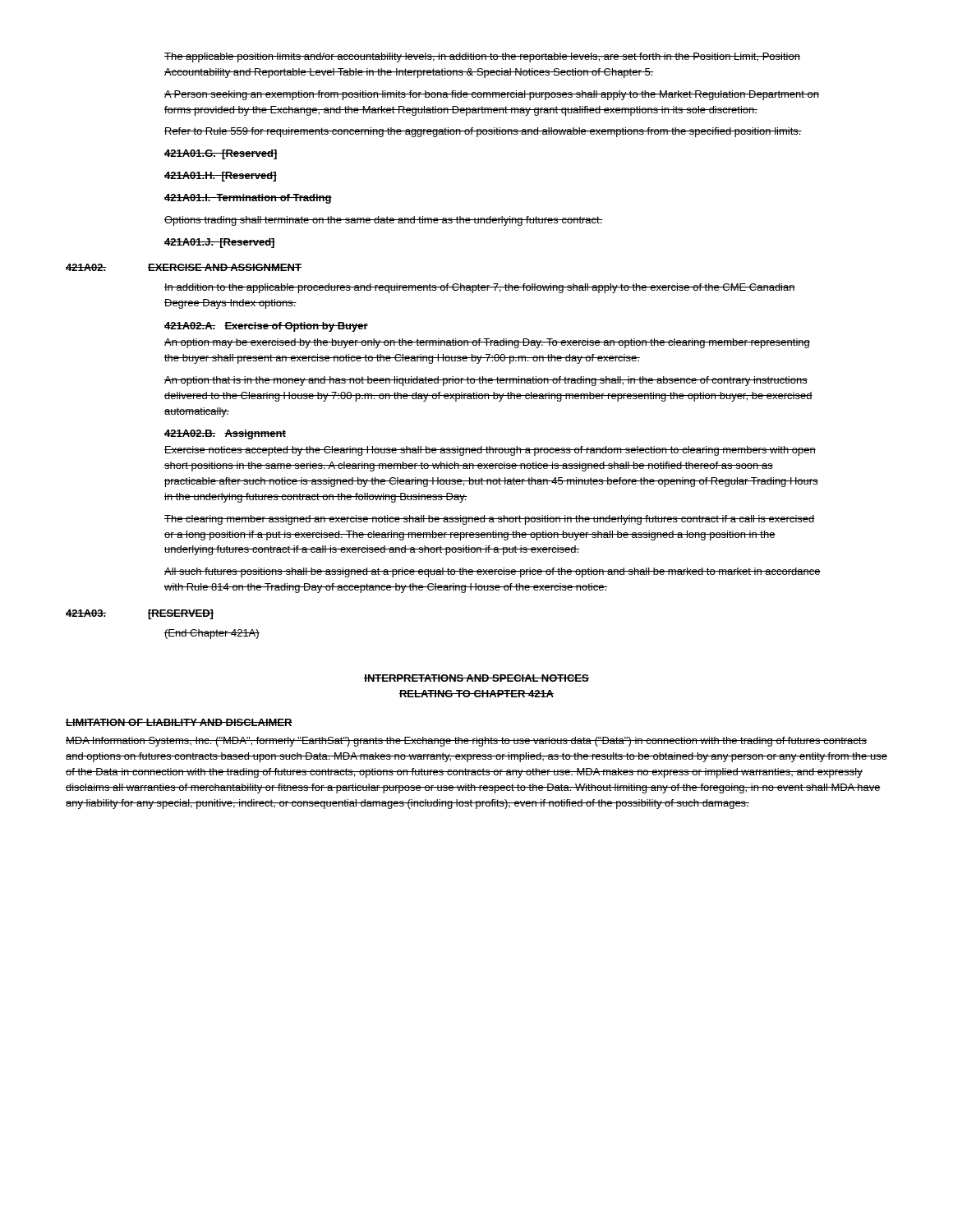This screenshot has height=1232, width=953.
Task: Select the title with the text "INTERPRETATIONS AND SPECIAL NOTICESRELATING TO"
Action: click(x=476, y=686)
